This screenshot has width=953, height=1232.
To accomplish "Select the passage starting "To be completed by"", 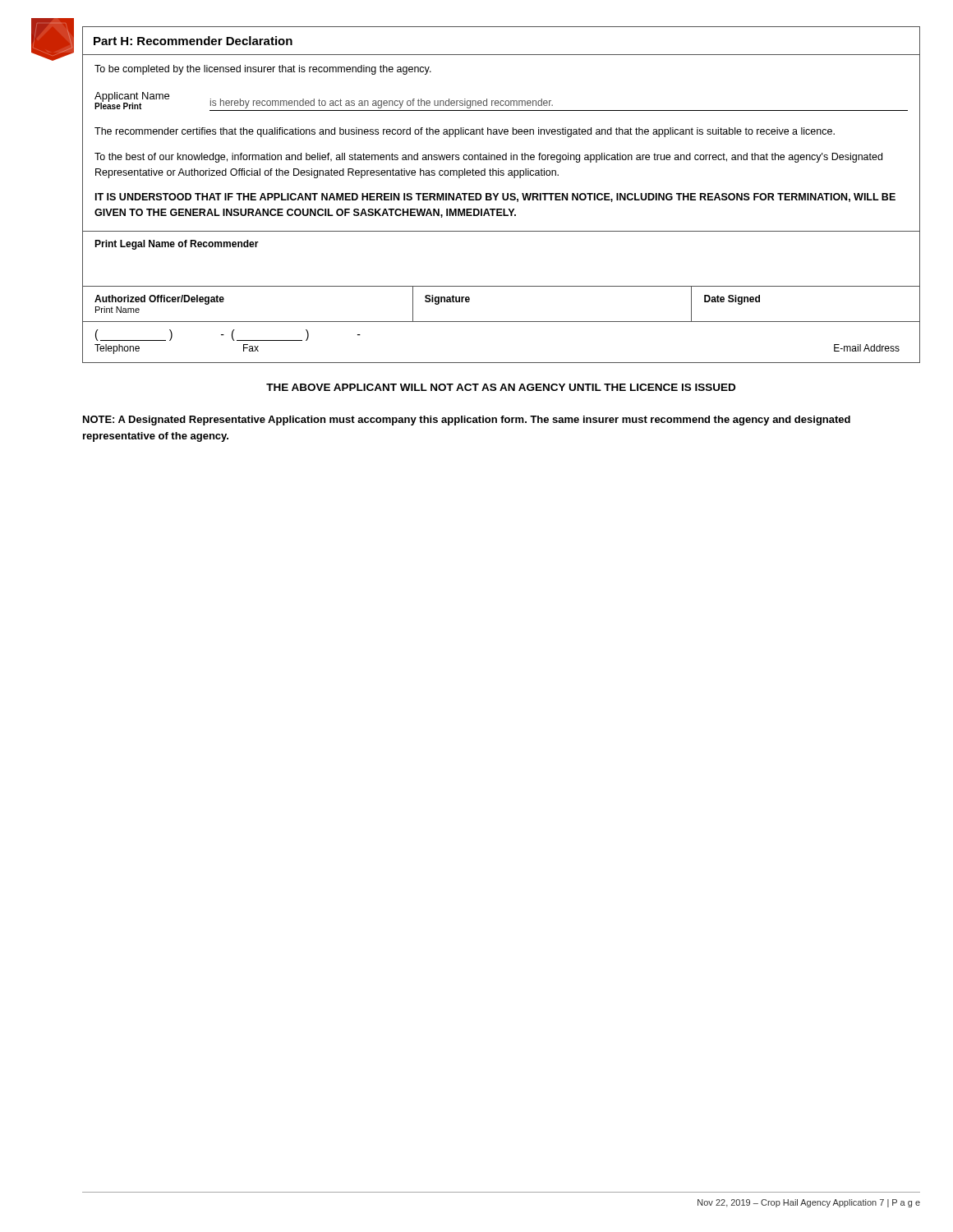I will (263, 69).
